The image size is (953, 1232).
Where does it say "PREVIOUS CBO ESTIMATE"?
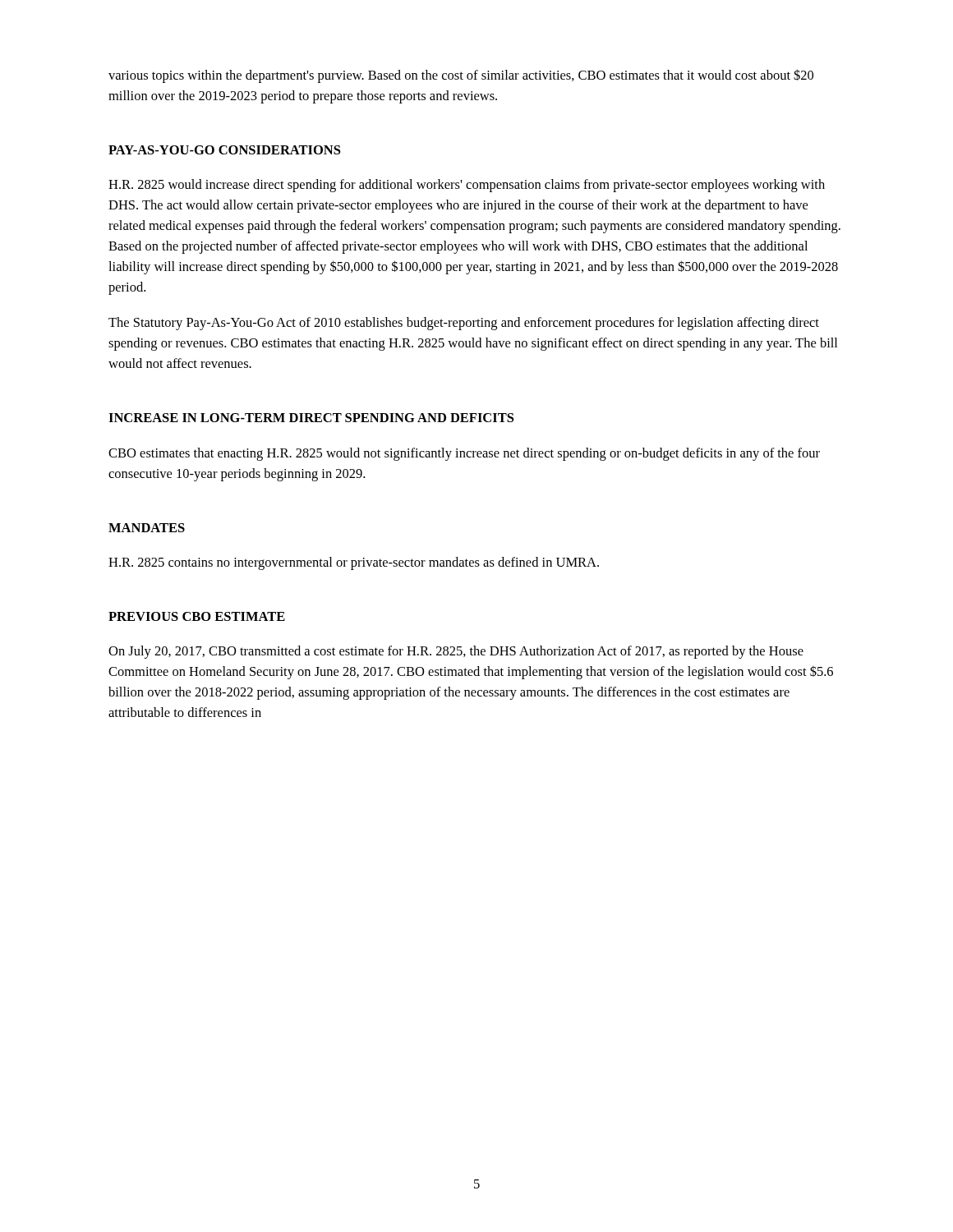pos(197,616)
